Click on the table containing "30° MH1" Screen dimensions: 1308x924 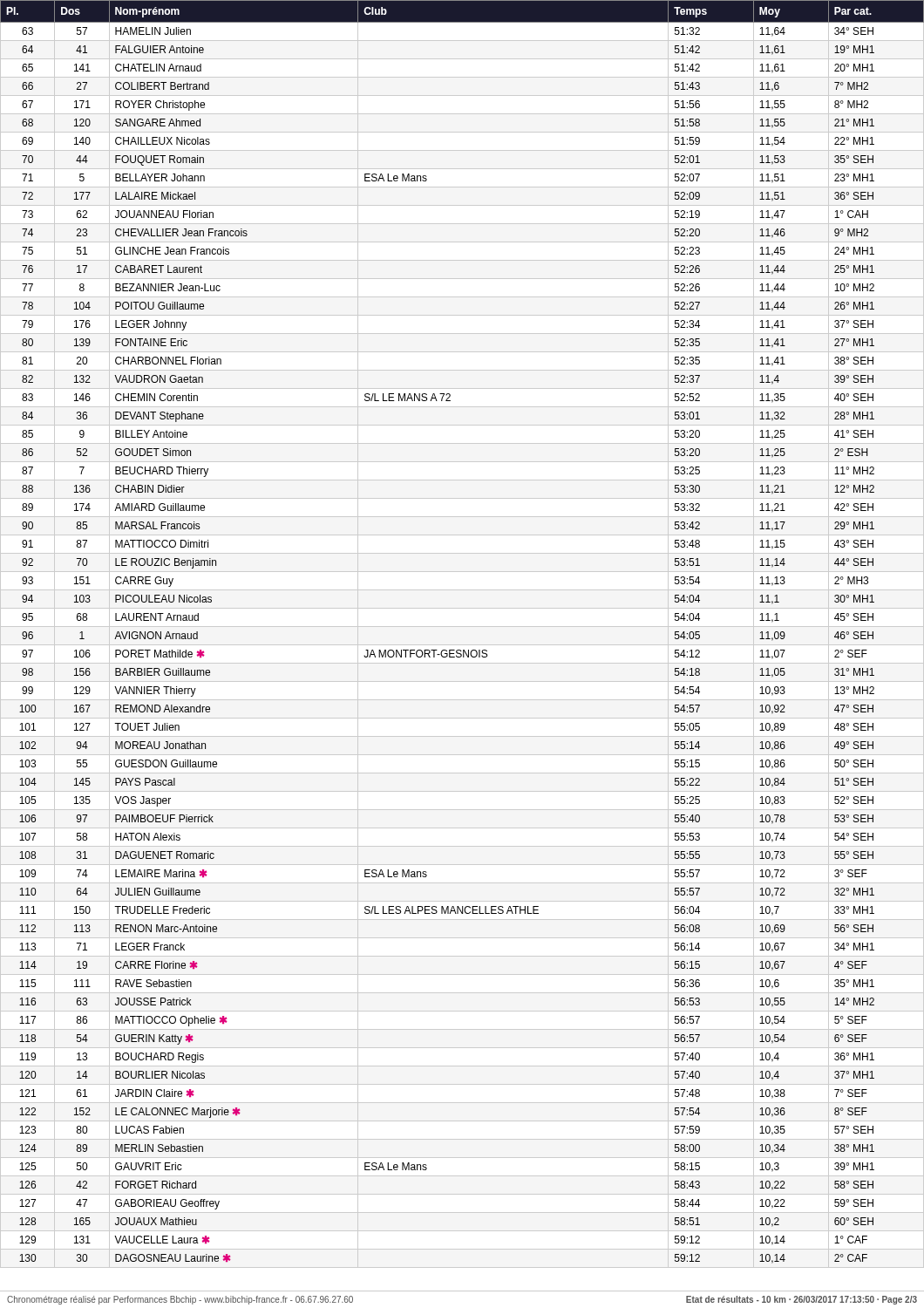462,634
